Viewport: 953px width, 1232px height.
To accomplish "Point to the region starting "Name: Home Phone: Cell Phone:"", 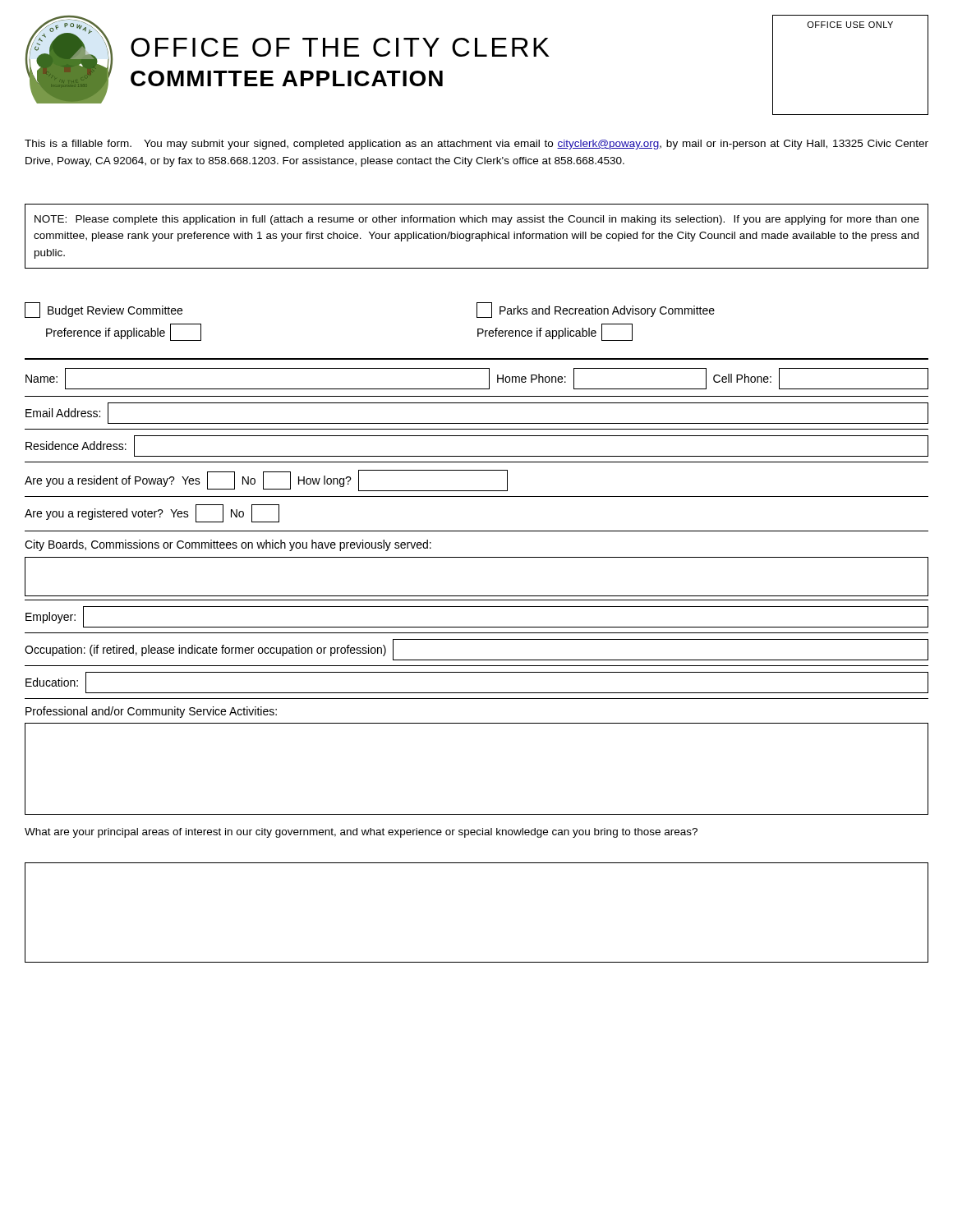I will click(x=476, y=379).
